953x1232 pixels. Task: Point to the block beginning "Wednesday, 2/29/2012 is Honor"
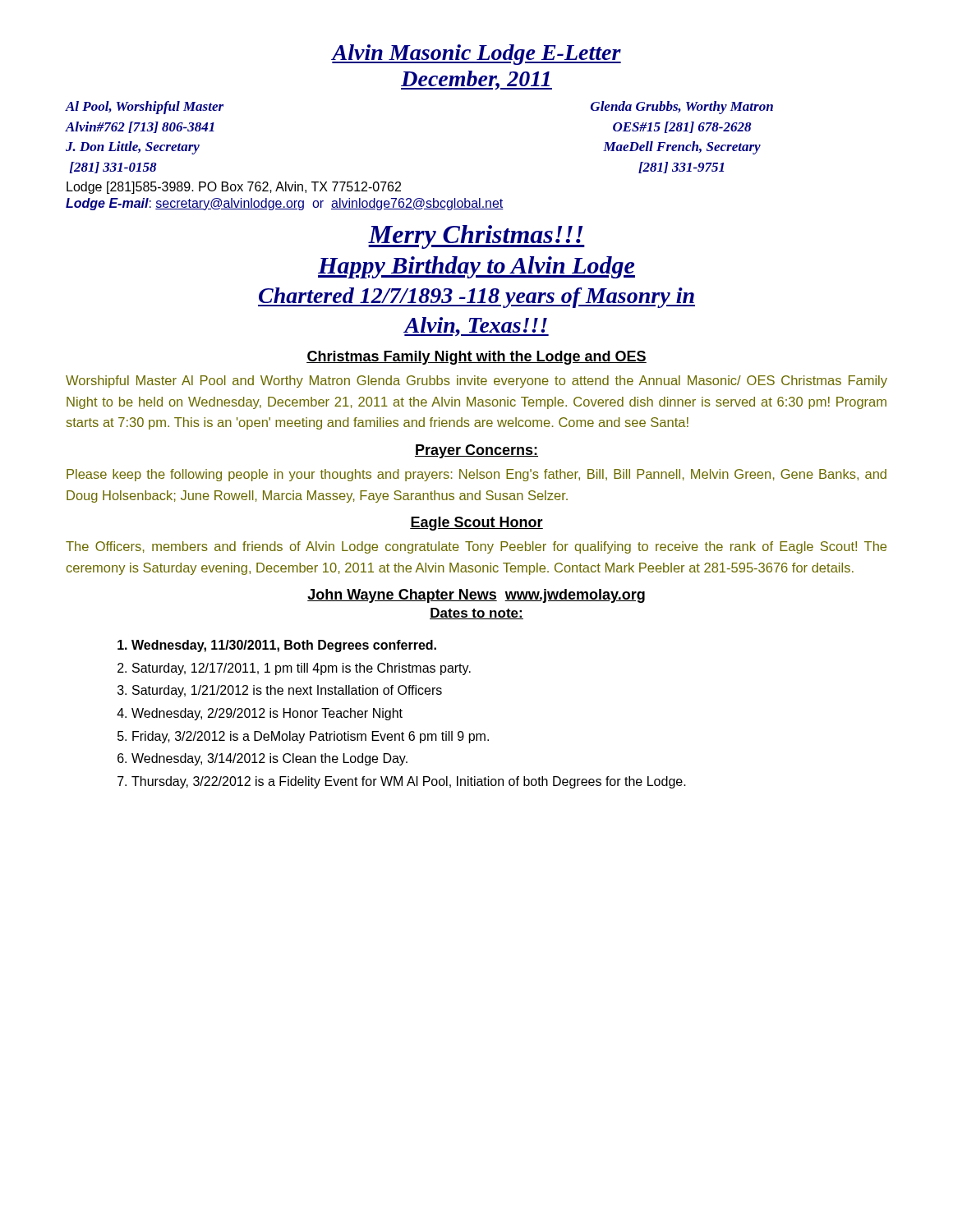click(x=267, y=714)
